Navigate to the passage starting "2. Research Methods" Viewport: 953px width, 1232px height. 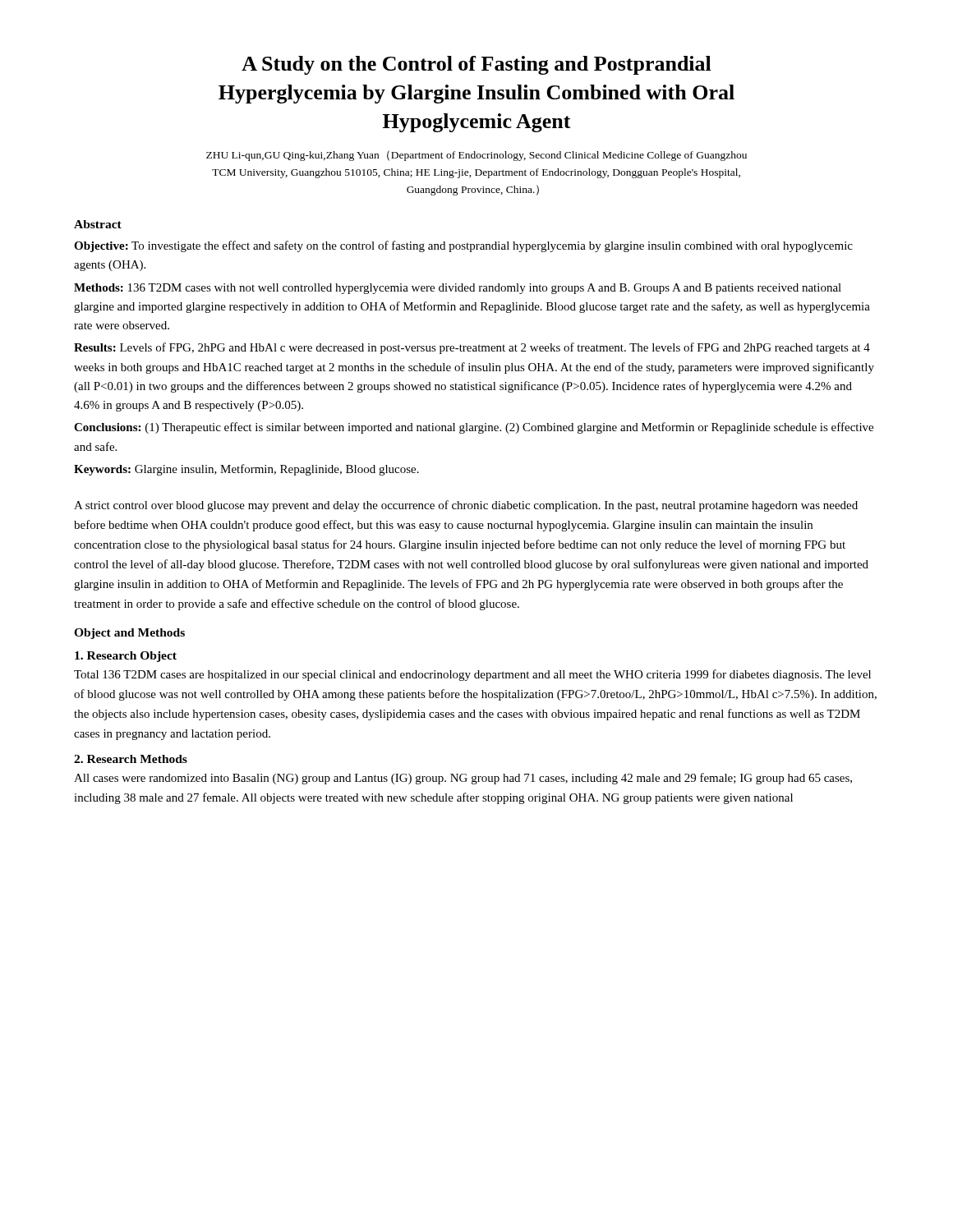click(131, 759)
